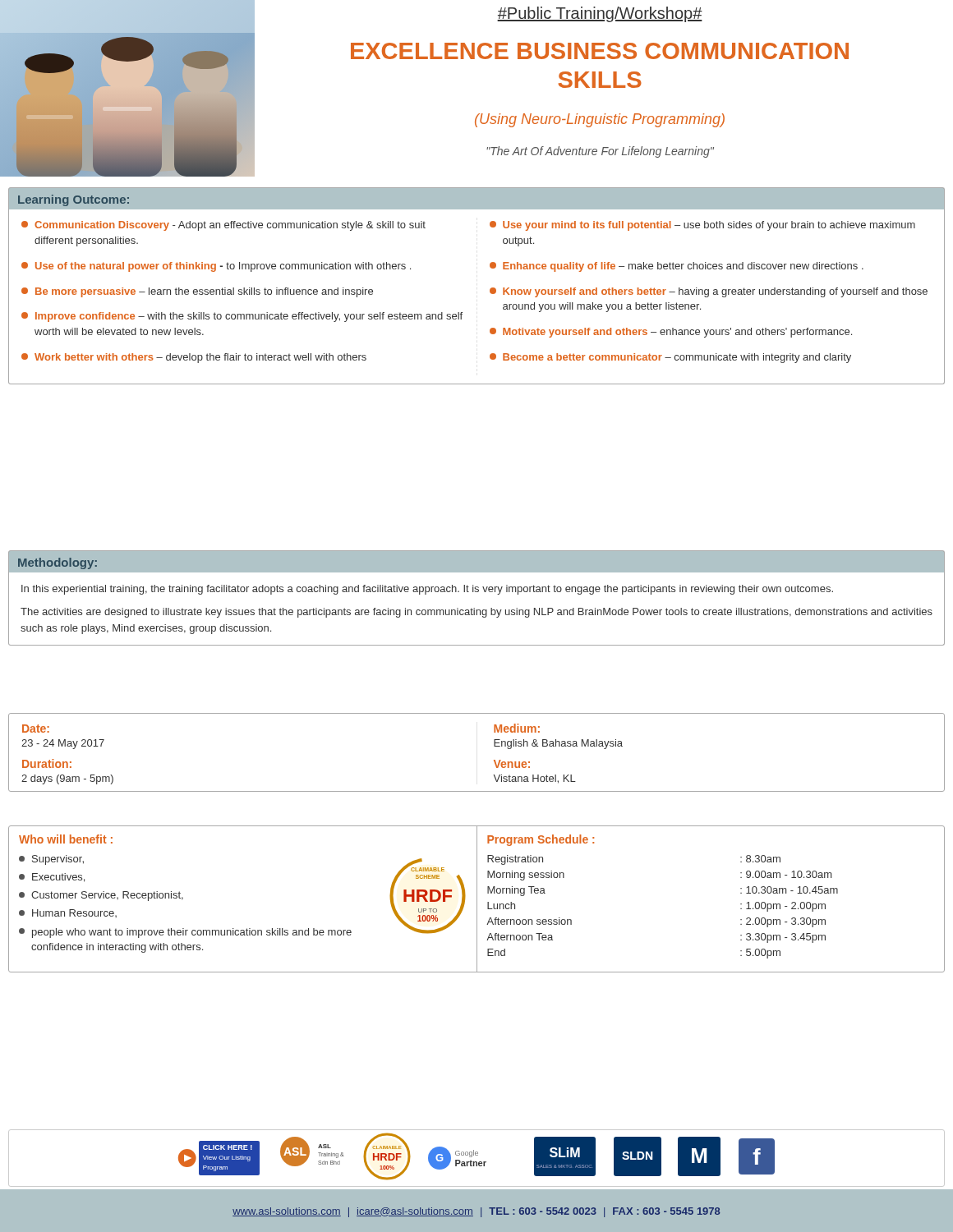Point to "23 - 24 May 2017"

pyautogui.click(x=63, y=743)
